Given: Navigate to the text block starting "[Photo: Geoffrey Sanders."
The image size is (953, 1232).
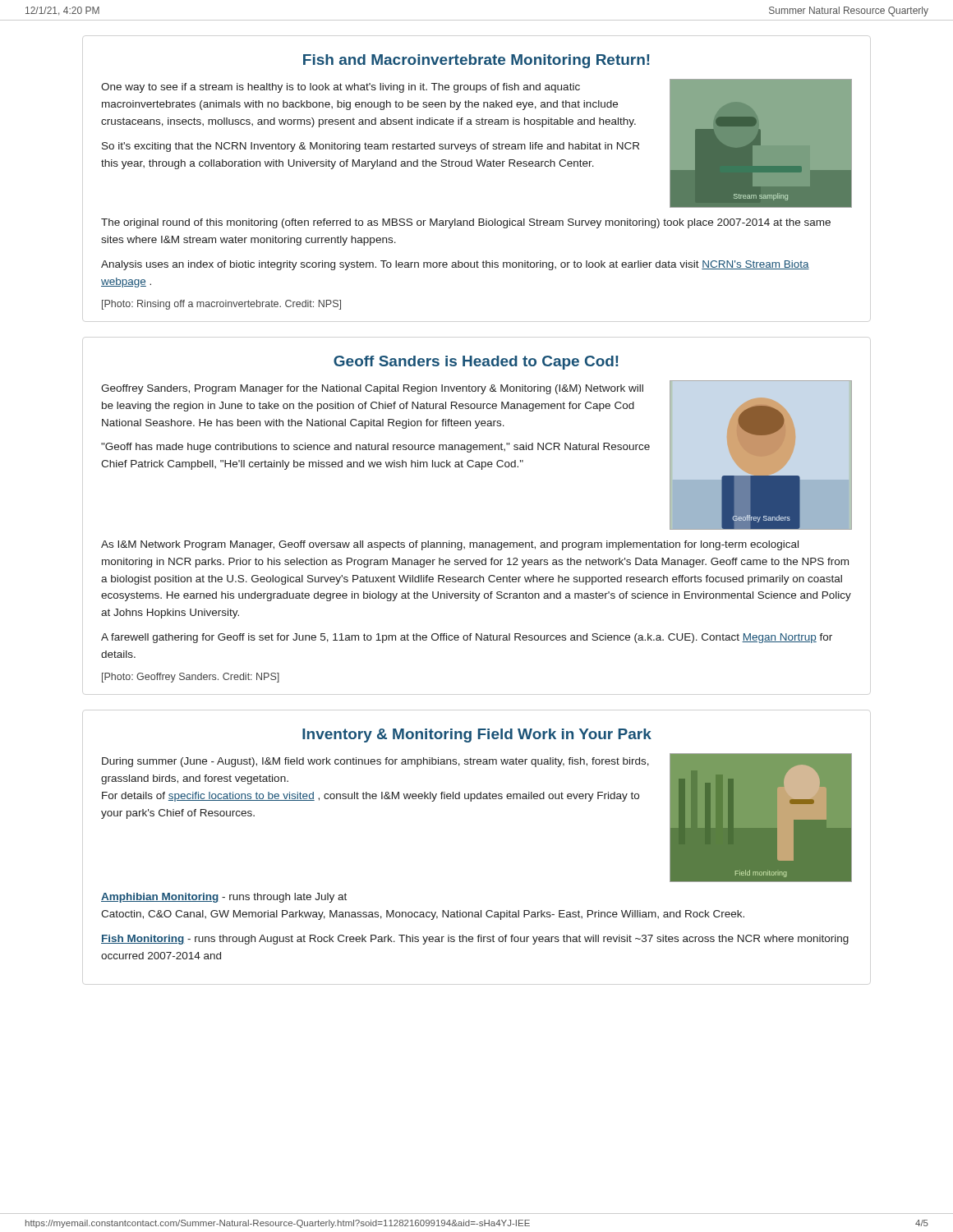Looking at the screenshot, I should [x=190, y=677].
